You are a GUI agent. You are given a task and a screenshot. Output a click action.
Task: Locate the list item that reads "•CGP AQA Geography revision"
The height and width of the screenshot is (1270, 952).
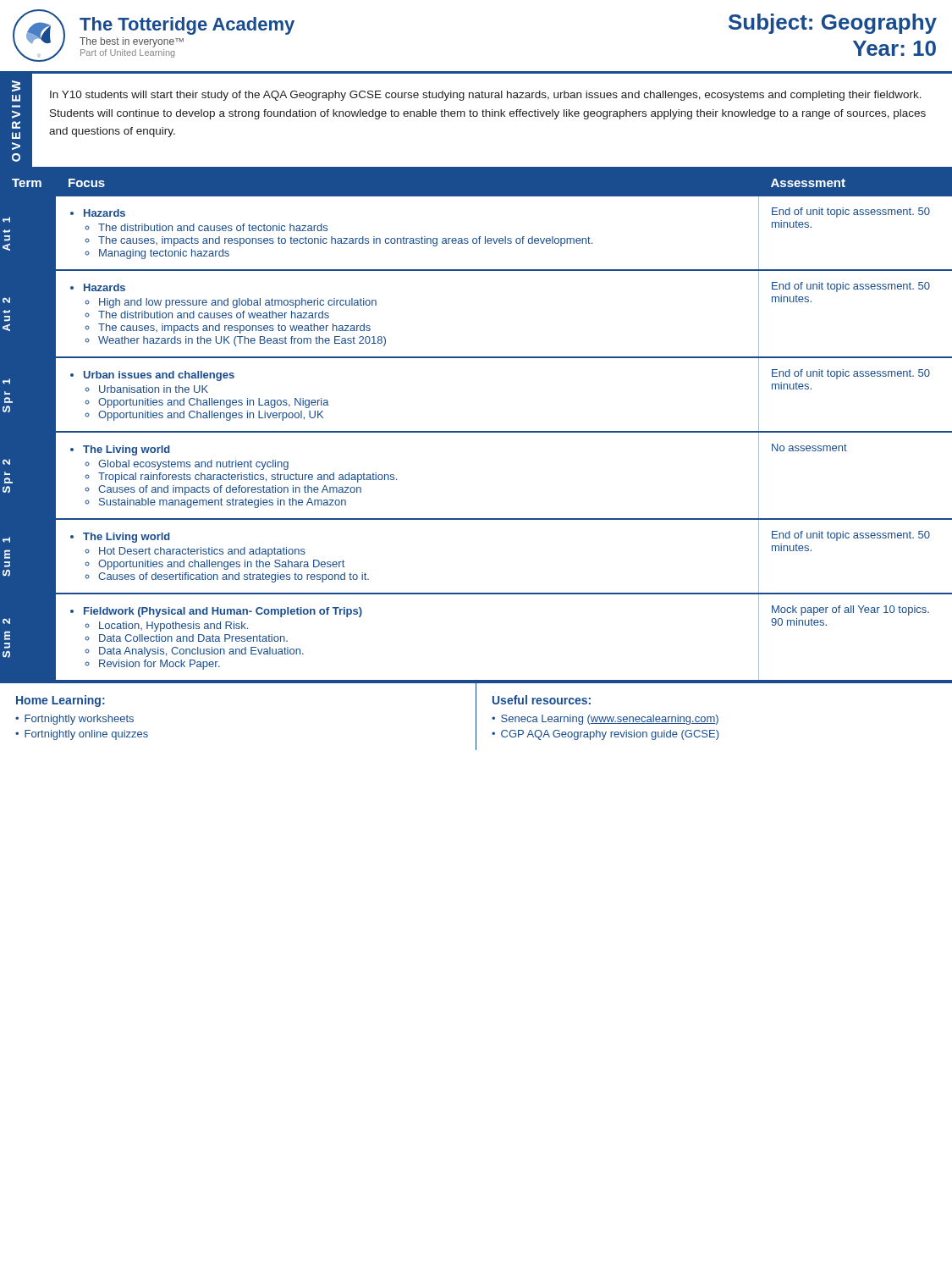(605, 734)
